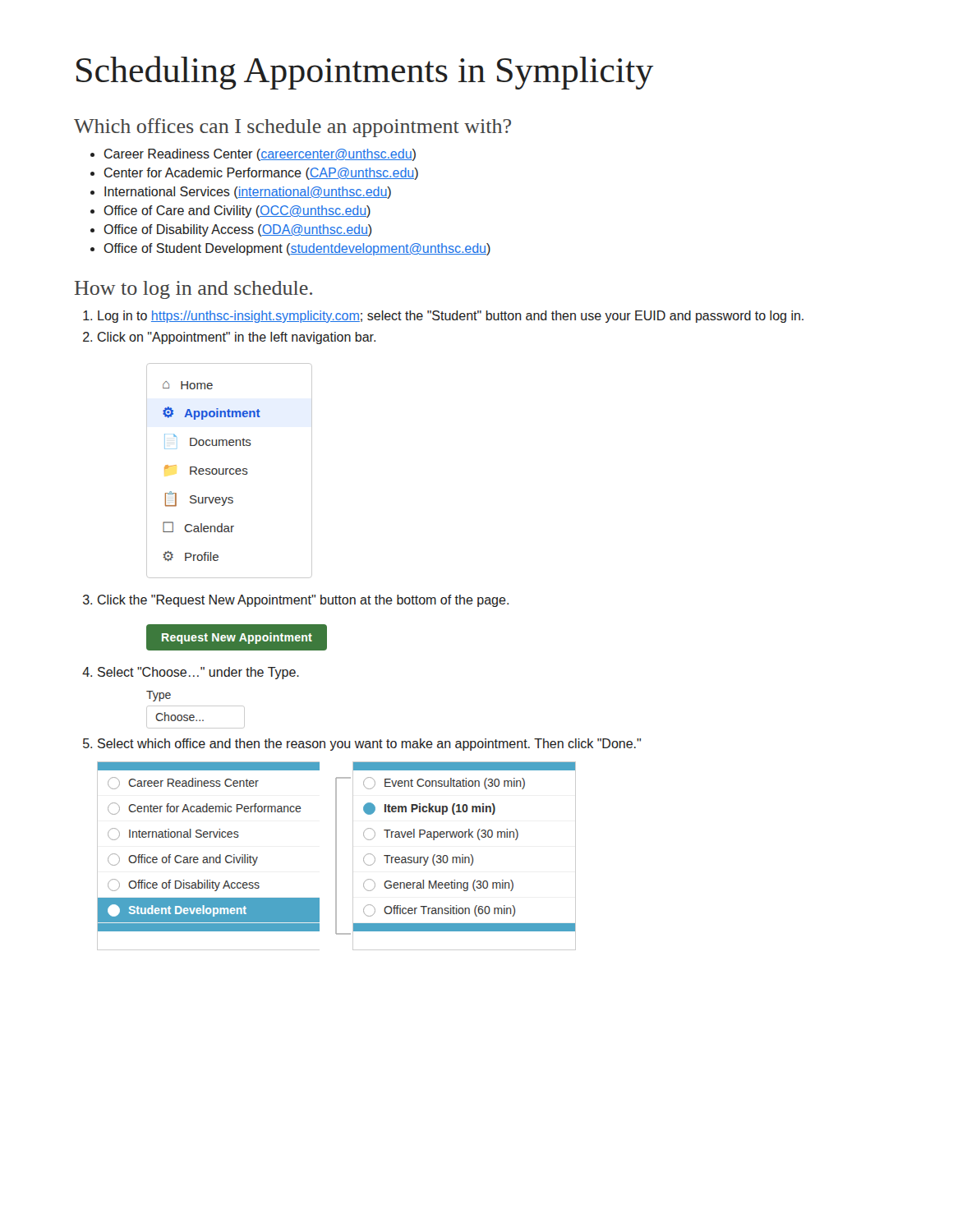Point to the element starting "Career Readiness Center (careercenter@unthsc.edu)"
953x1232 pixels.
[x=260, y=154]
